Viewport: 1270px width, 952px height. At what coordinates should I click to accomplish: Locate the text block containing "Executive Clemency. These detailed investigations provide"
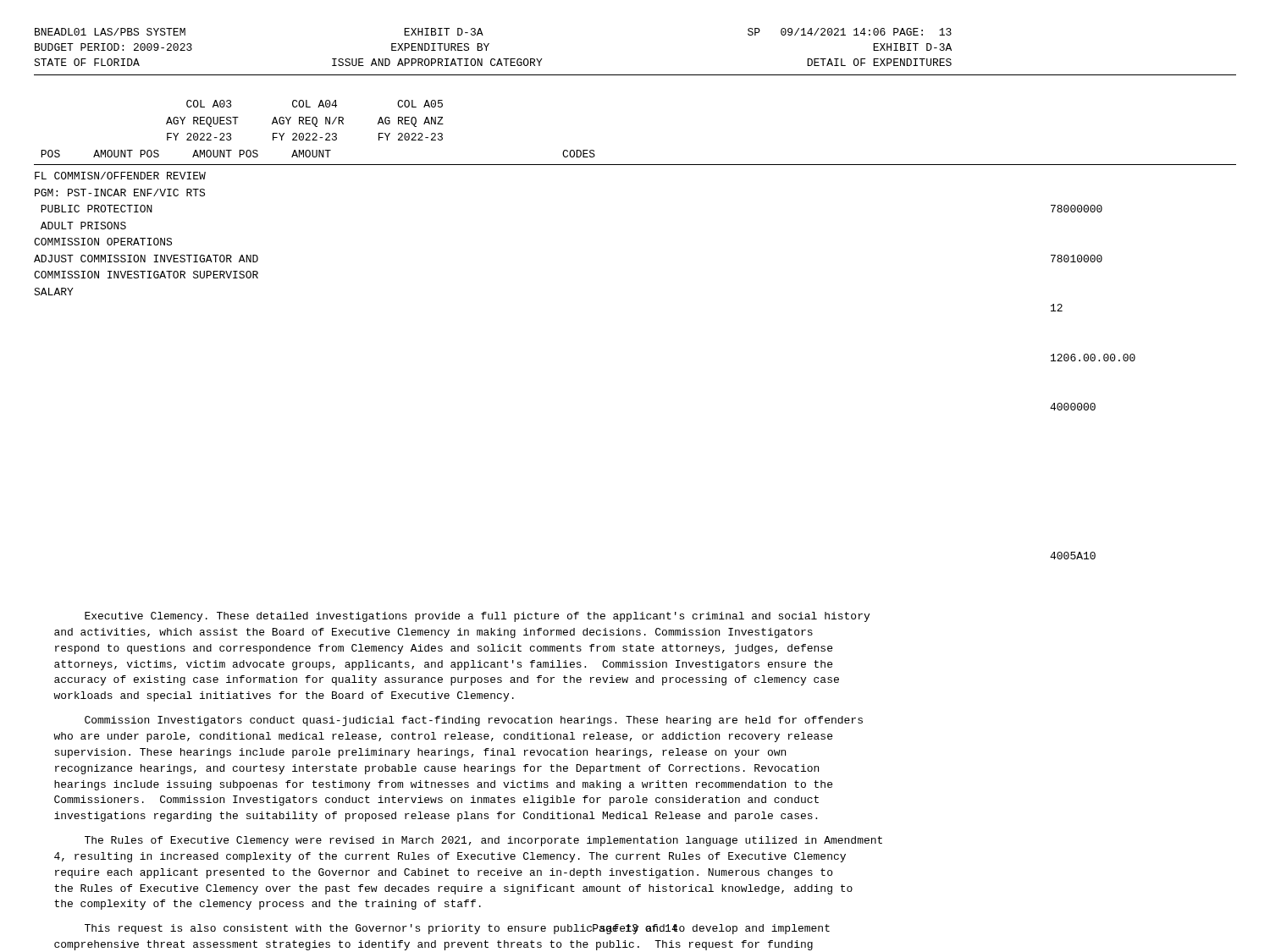[452, 656]
